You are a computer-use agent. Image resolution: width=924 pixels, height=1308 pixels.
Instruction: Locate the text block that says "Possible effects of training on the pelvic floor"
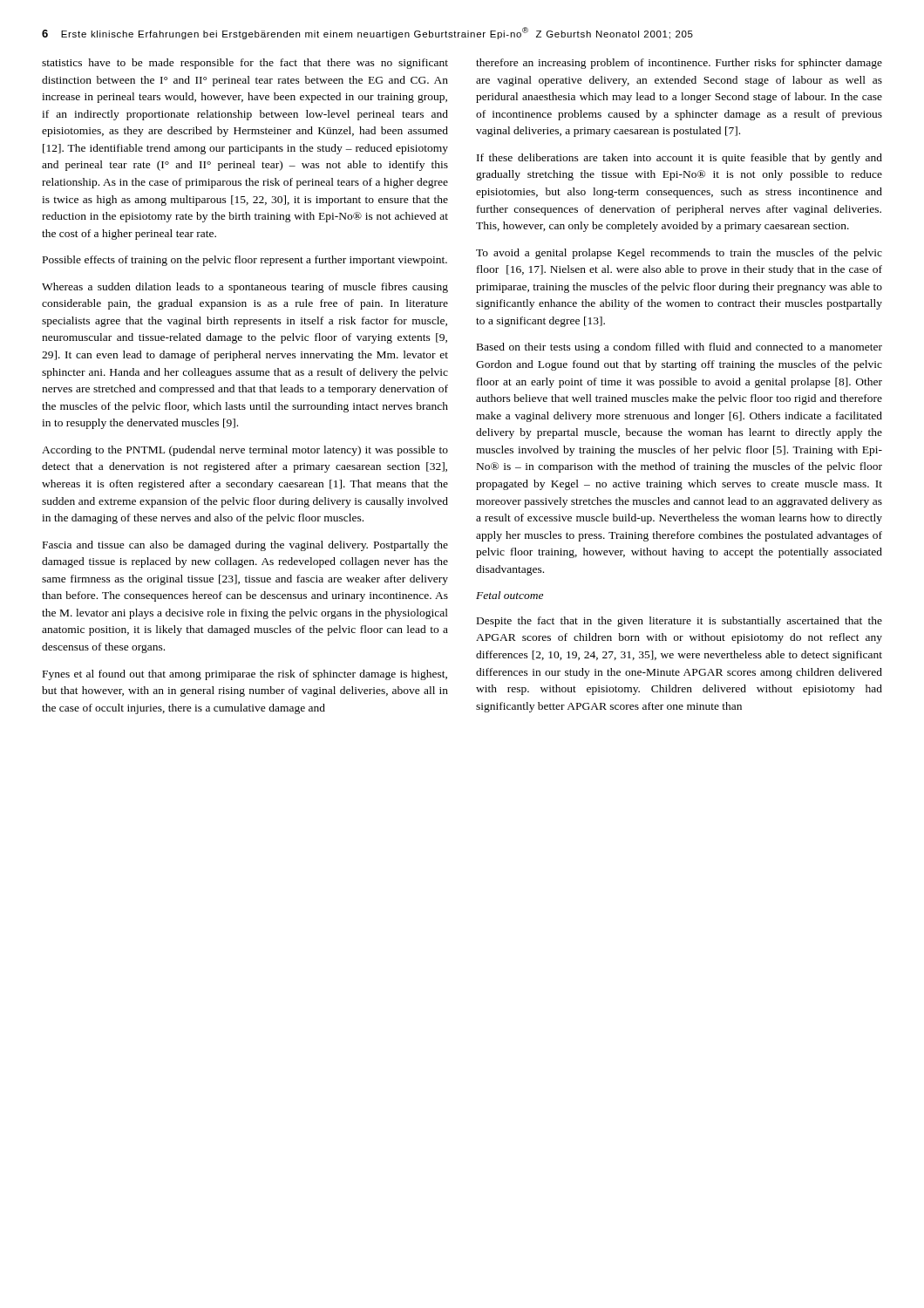pyautogui.click(x=245, y=260)
